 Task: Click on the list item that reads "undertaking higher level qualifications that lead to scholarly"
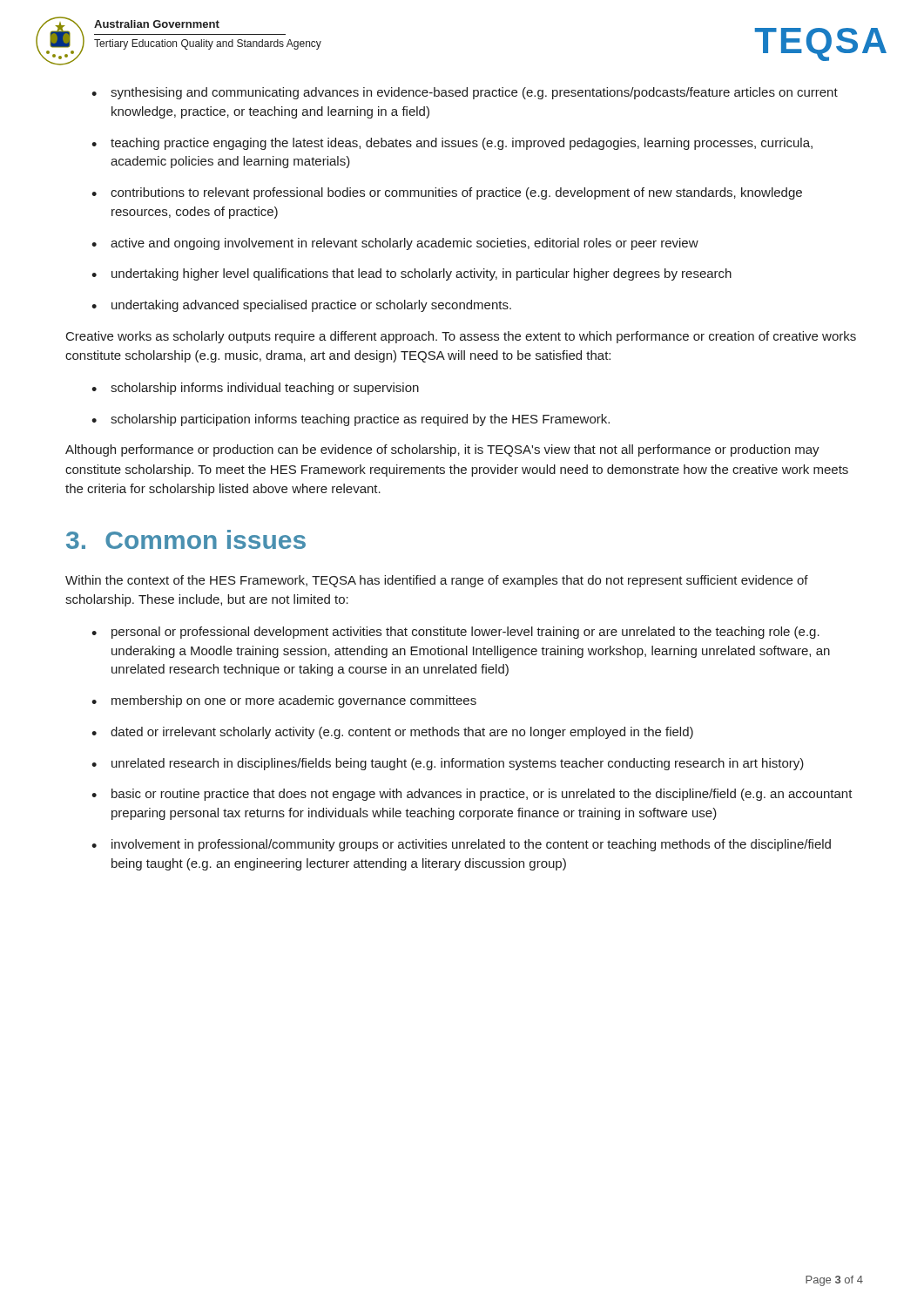click(x=421, y=273)
